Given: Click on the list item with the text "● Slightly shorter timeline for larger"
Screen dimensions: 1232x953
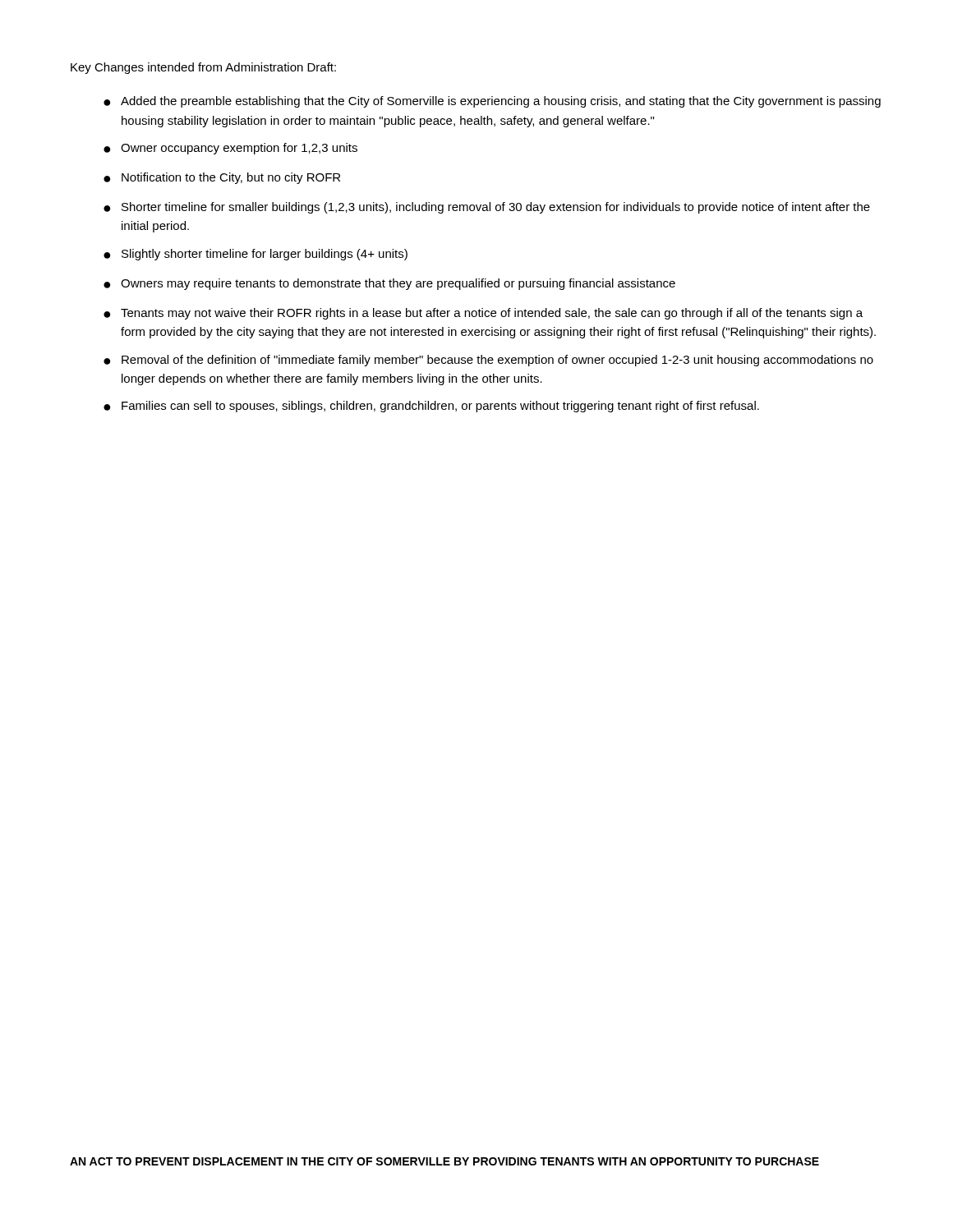Looking at the screenshot, I should 256,255.
